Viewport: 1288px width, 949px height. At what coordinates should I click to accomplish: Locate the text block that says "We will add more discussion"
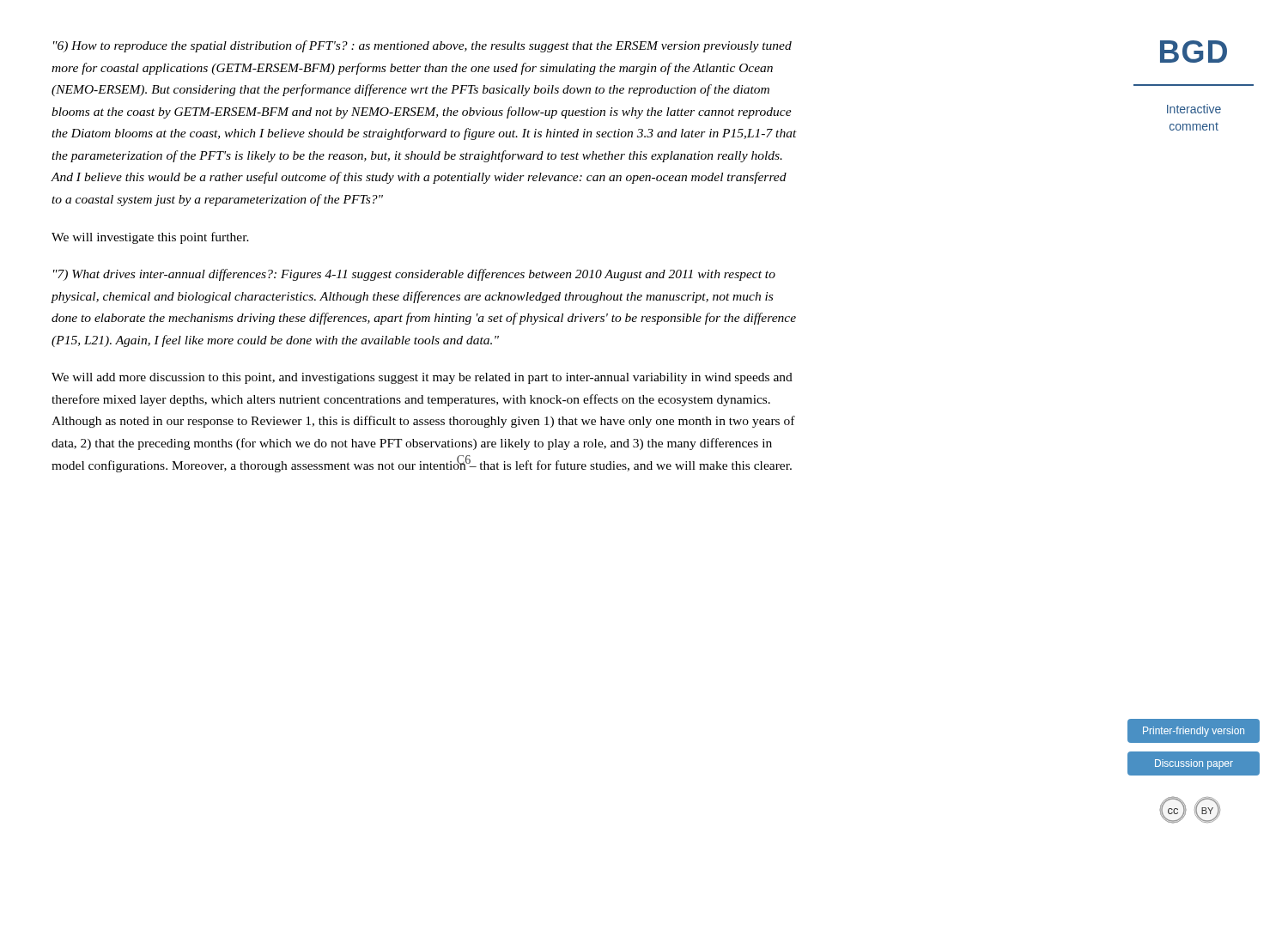coord(425,421)
